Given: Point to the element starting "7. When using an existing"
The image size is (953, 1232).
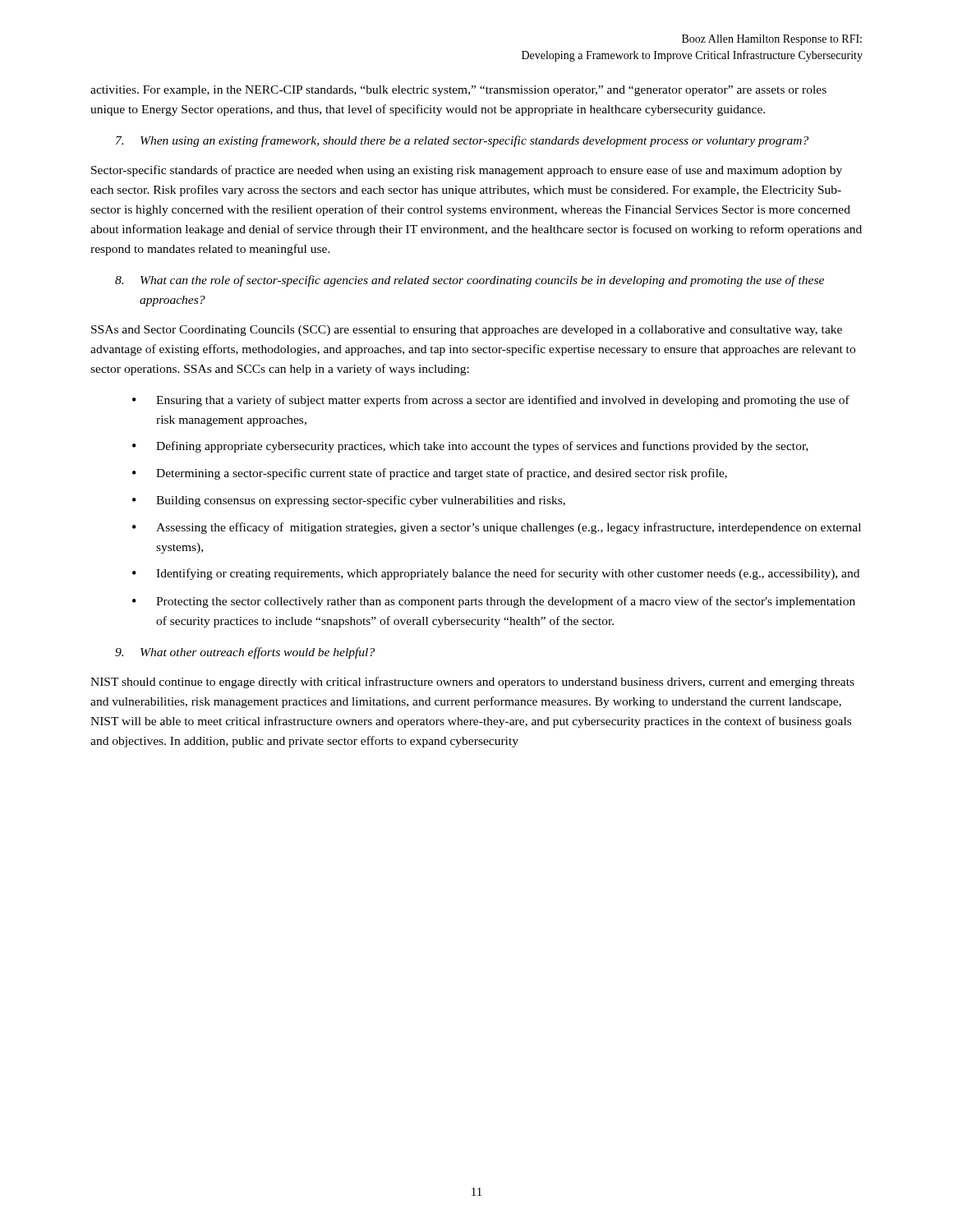Looking at the screenshot, I should pos(489,140).
